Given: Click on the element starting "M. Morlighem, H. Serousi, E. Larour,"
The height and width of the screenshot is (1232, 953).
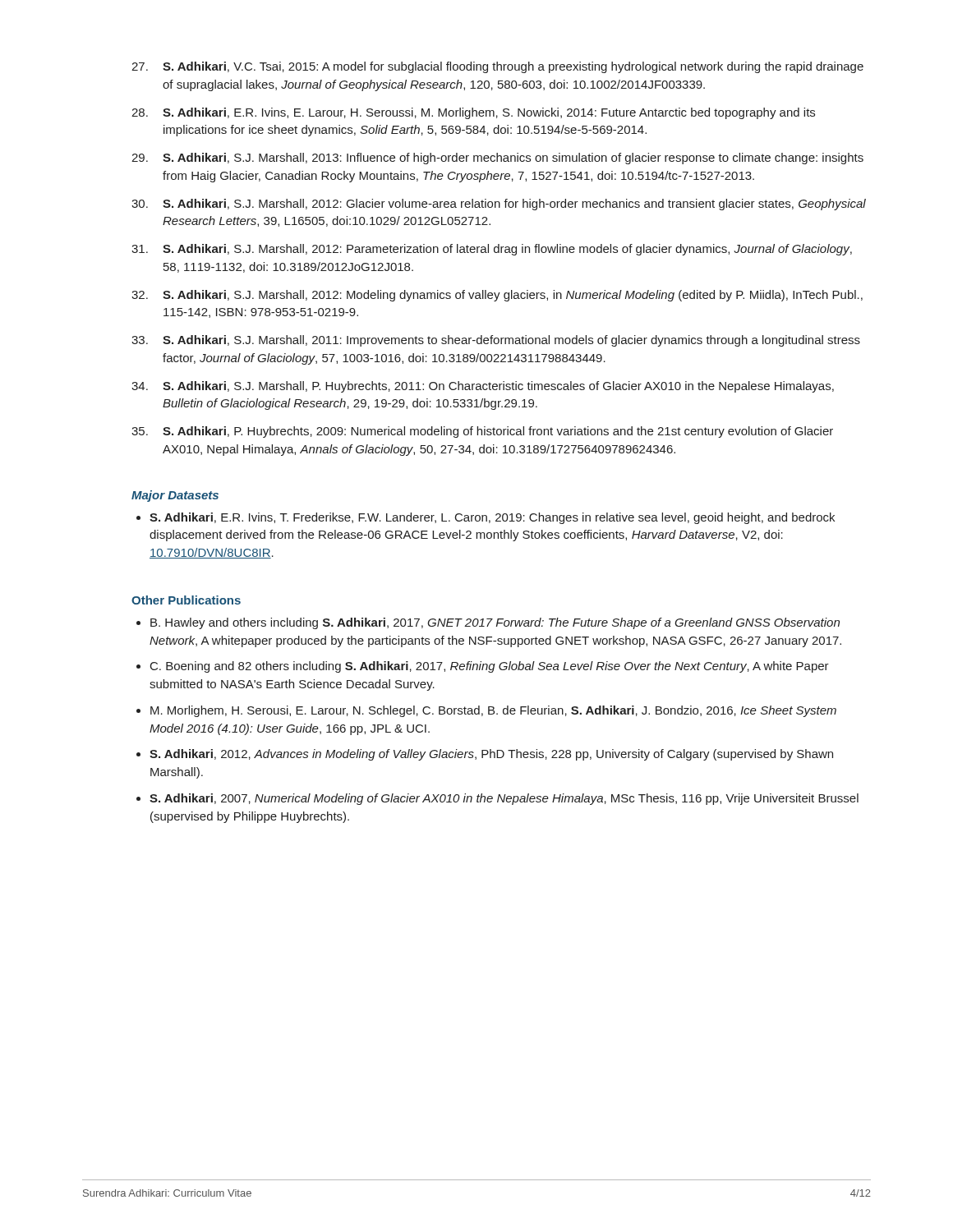Looking at the screenshot, I should coord(493,719).
